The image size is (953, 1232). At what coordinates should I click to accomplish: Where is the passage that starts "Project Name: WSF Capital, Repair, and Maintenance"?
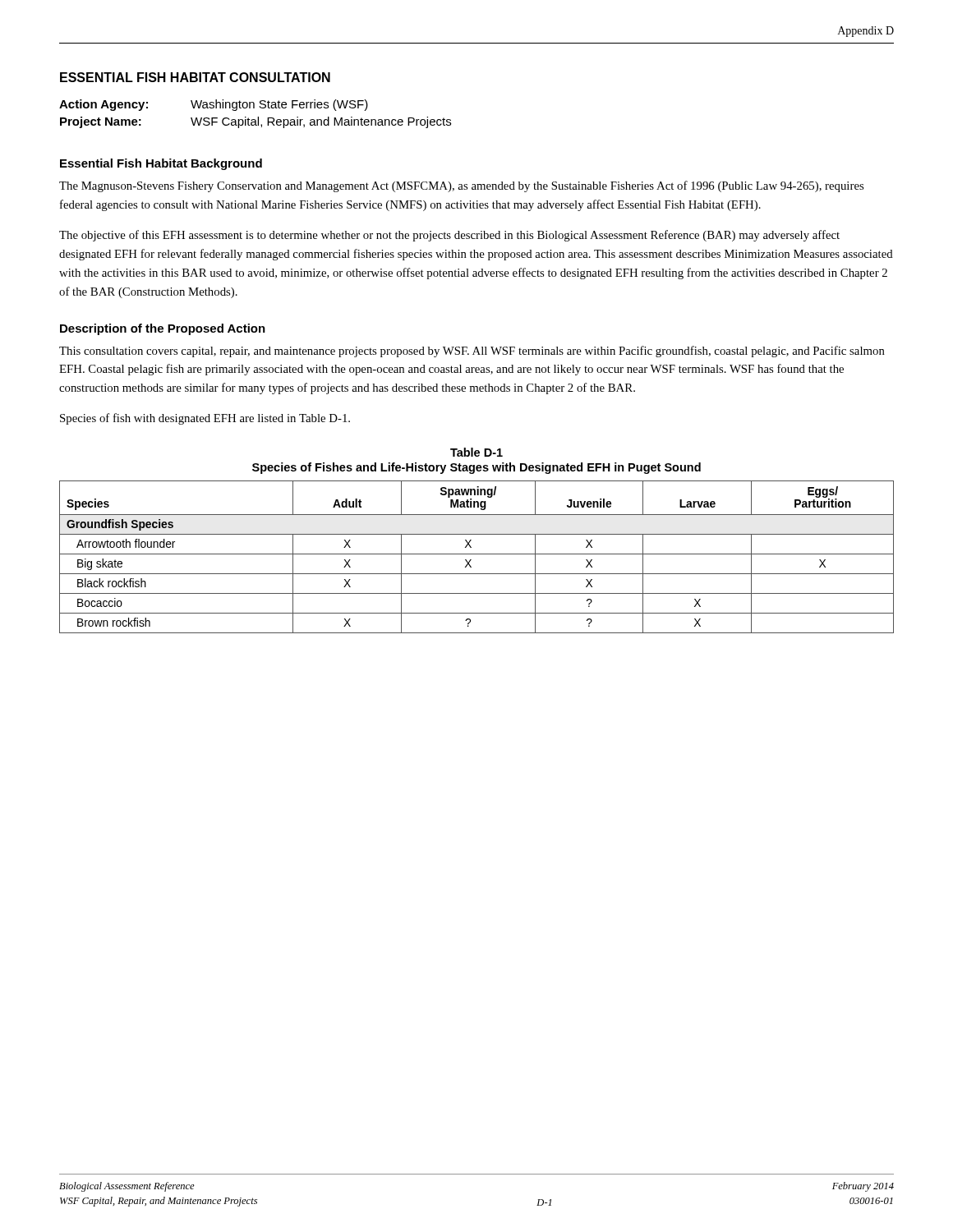[x=255, y=121]
